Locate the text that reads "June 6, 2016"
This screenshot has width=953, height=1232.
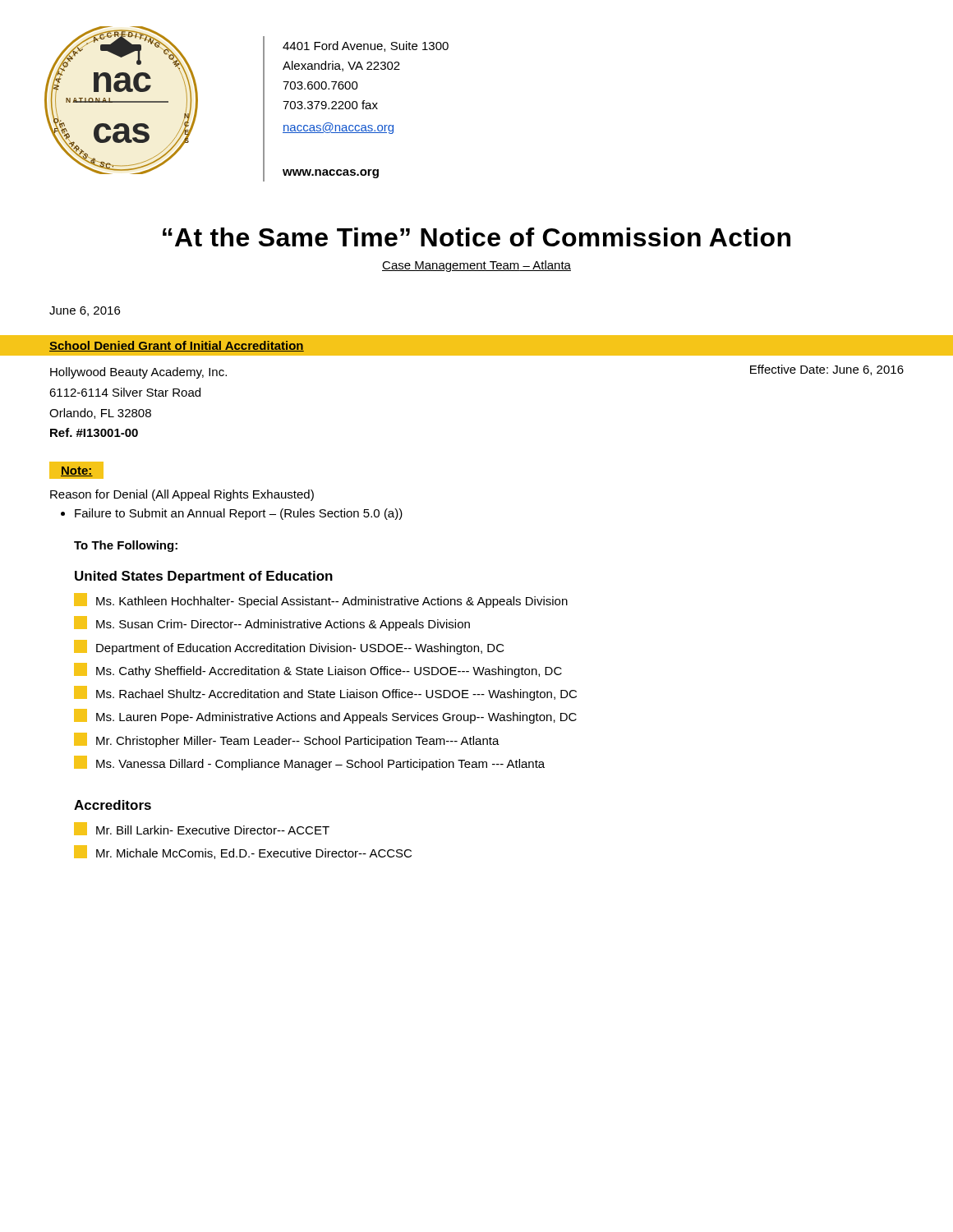[85, 310]
